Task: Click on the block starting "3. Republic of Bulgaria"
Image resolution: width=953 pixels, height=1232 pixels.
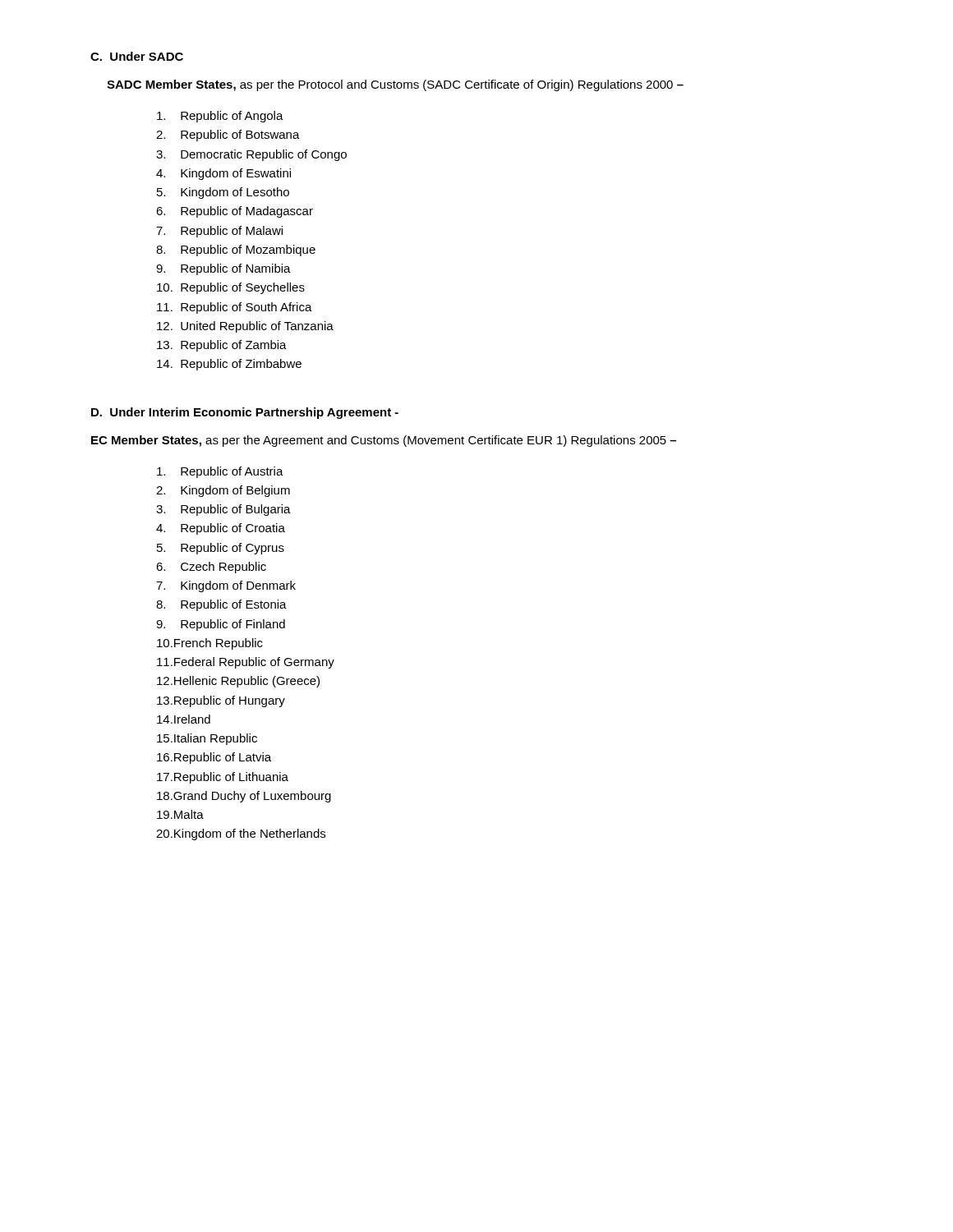Action: (x=223, y=509)
